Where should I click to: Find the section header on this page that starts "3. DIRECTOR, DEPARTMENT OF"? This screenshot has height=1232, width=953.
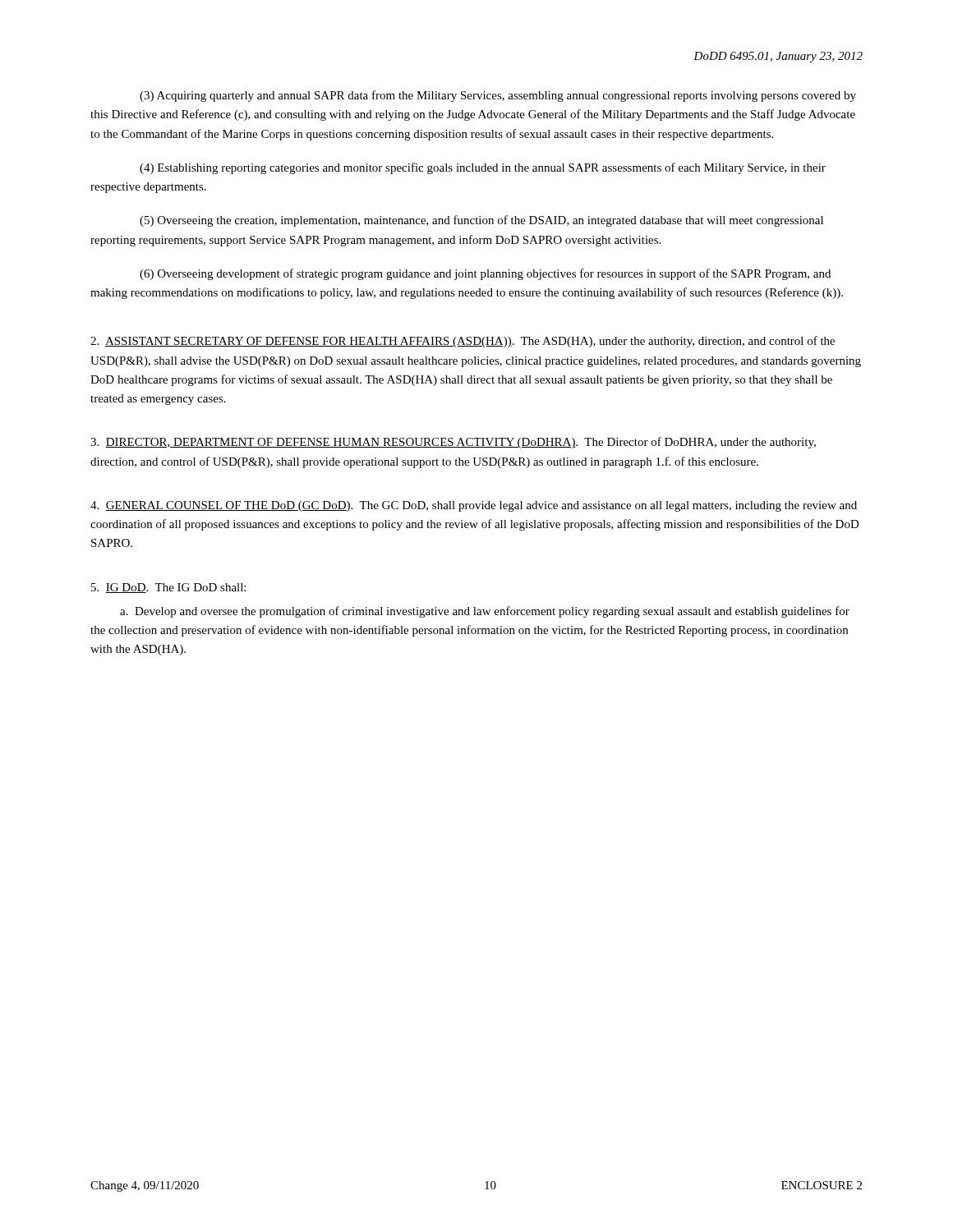(x=453, y=452)
